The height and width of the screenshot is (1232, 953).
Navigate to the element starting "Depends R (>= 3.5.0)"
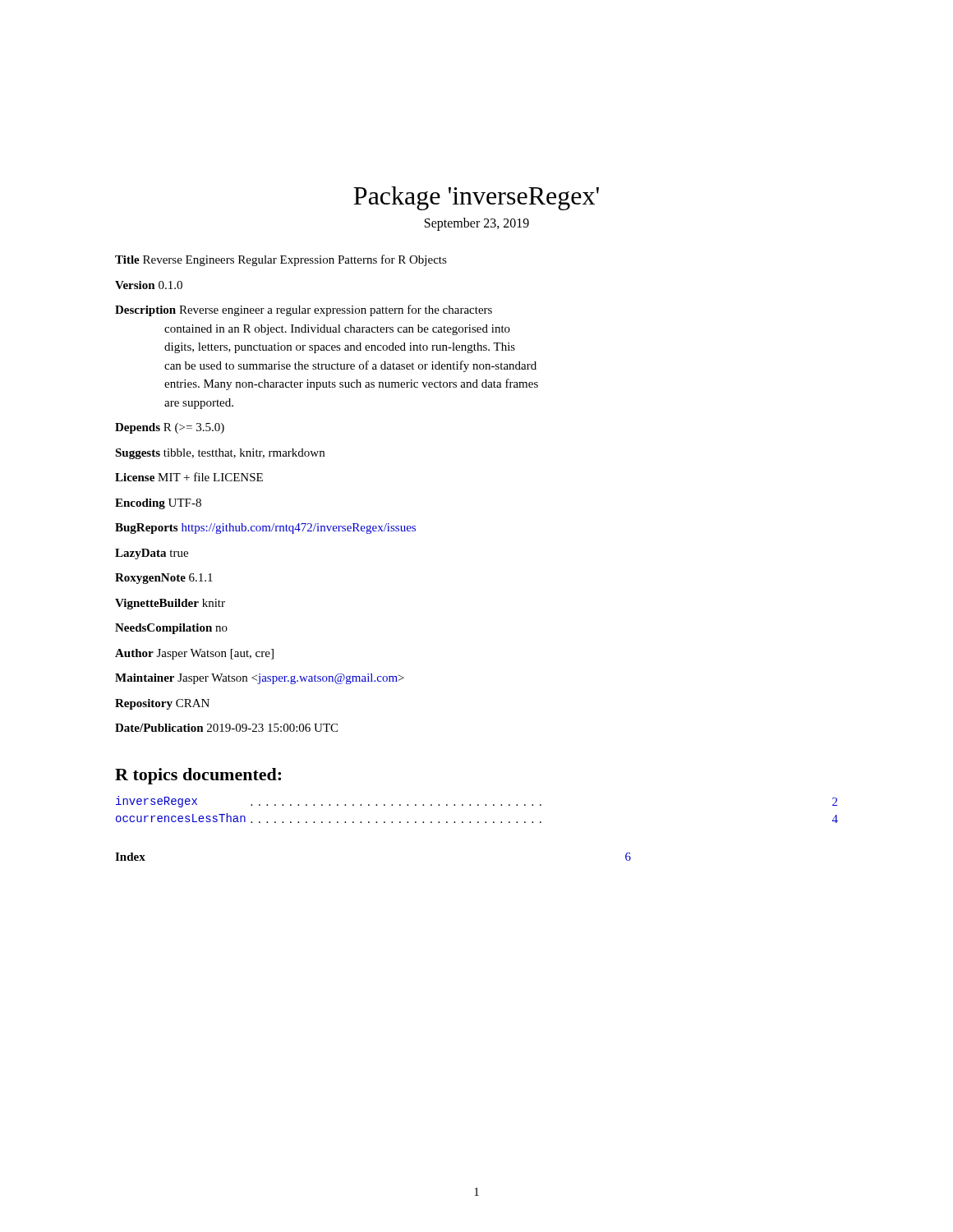coord(170,427)
